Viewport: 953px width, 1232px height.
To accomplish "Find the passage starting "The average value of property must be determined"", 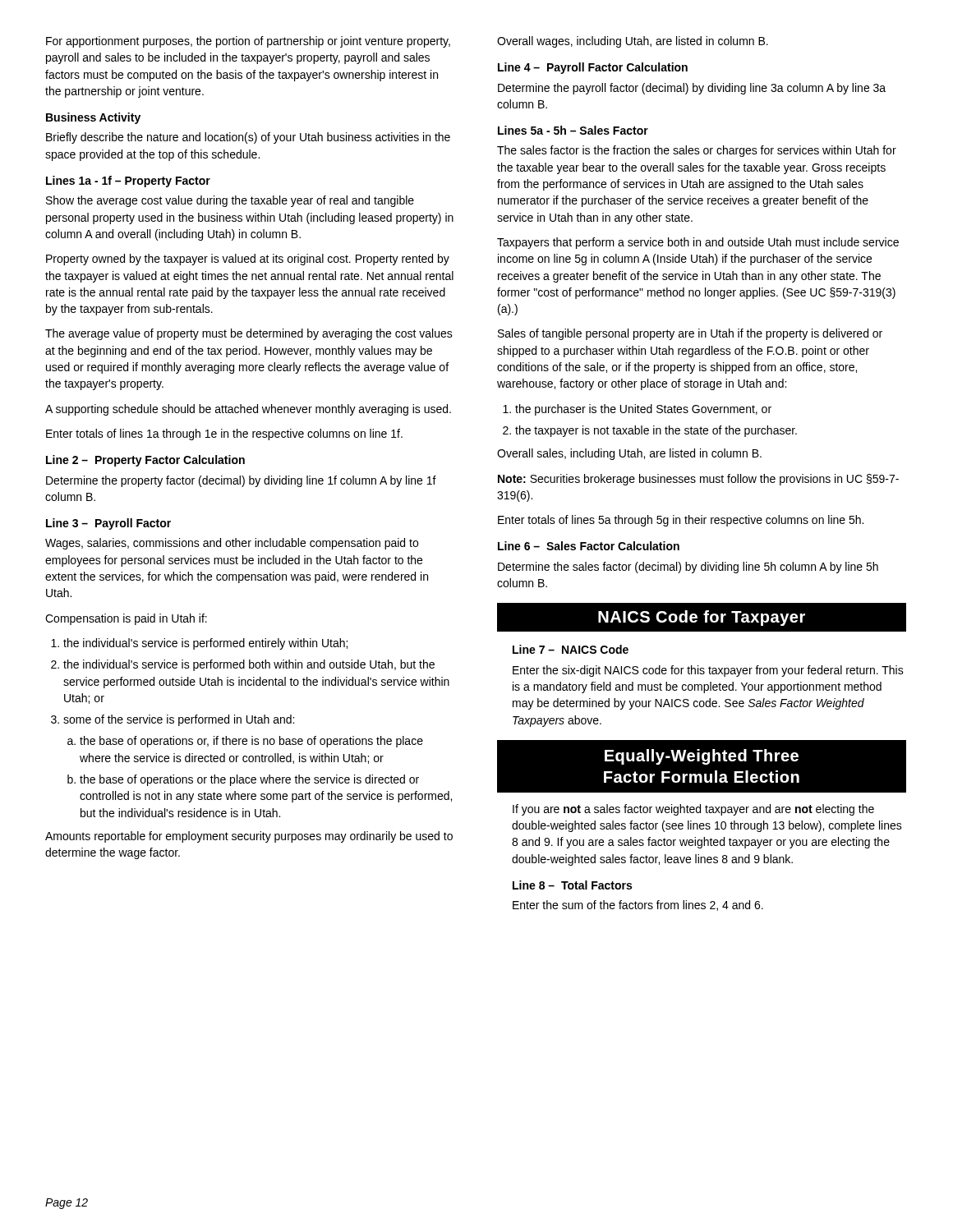I will pos(250,359).
